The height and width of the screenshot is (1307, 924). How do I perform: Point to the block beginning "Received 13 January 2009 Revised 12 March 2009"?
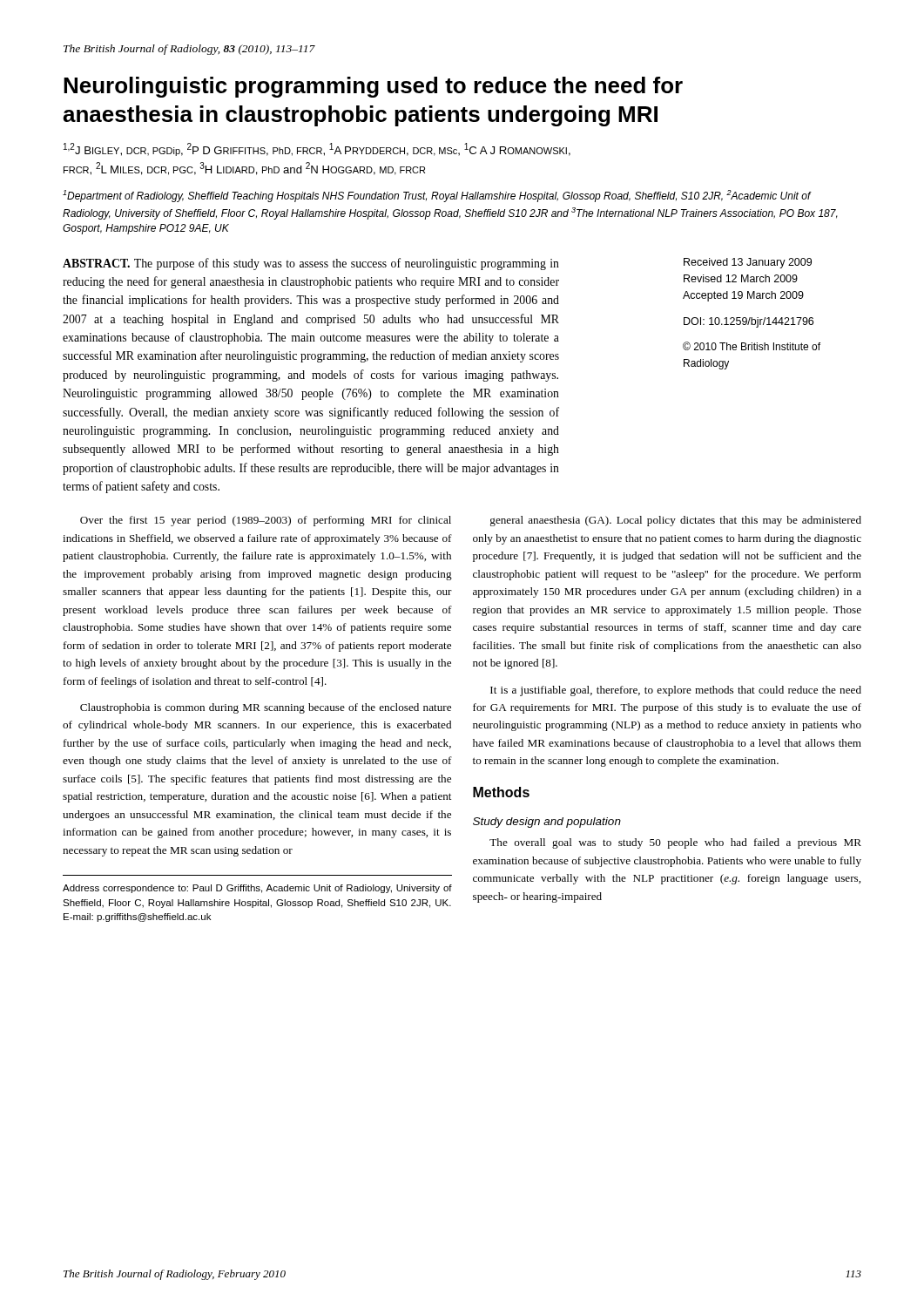772,313
